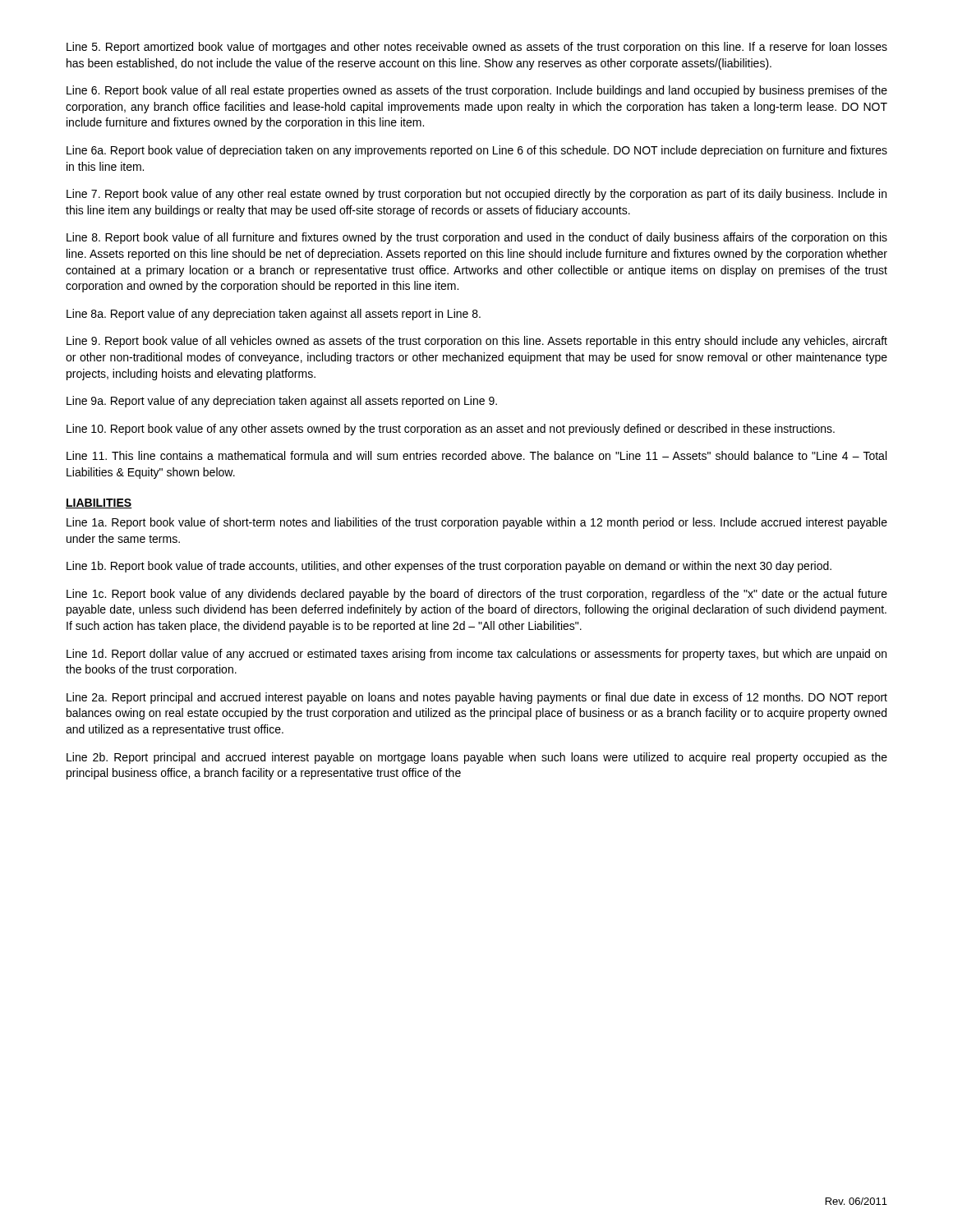Viewport: 953px width, 1232px height.
Task: Find the passage starting "Line 1c. Report book value of any dividends"
Action: (476, 610)
